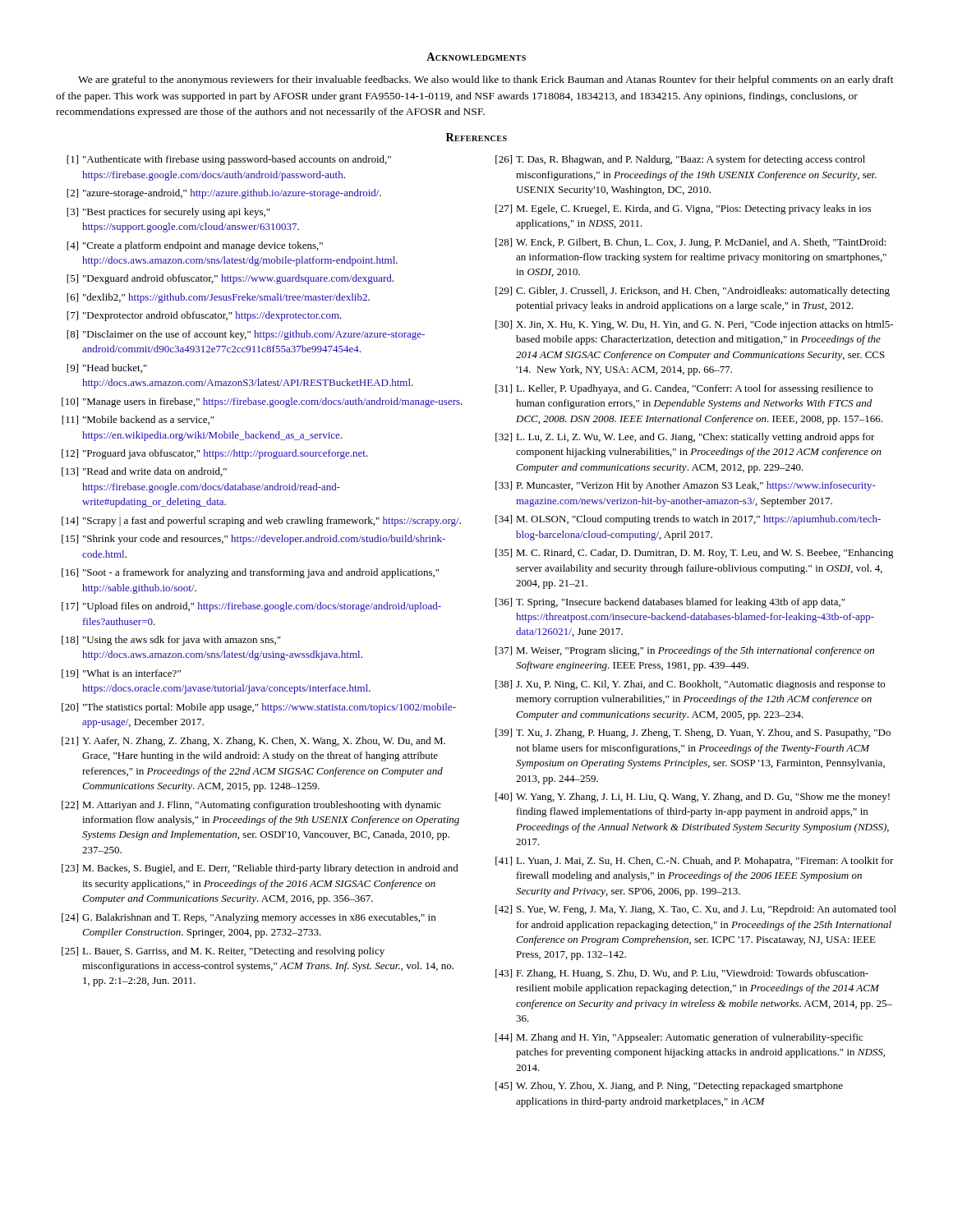Navigate to the text starting "[8] "Disclaimer on the use of account"
The image size is (953, 1232).
[260, 342]
